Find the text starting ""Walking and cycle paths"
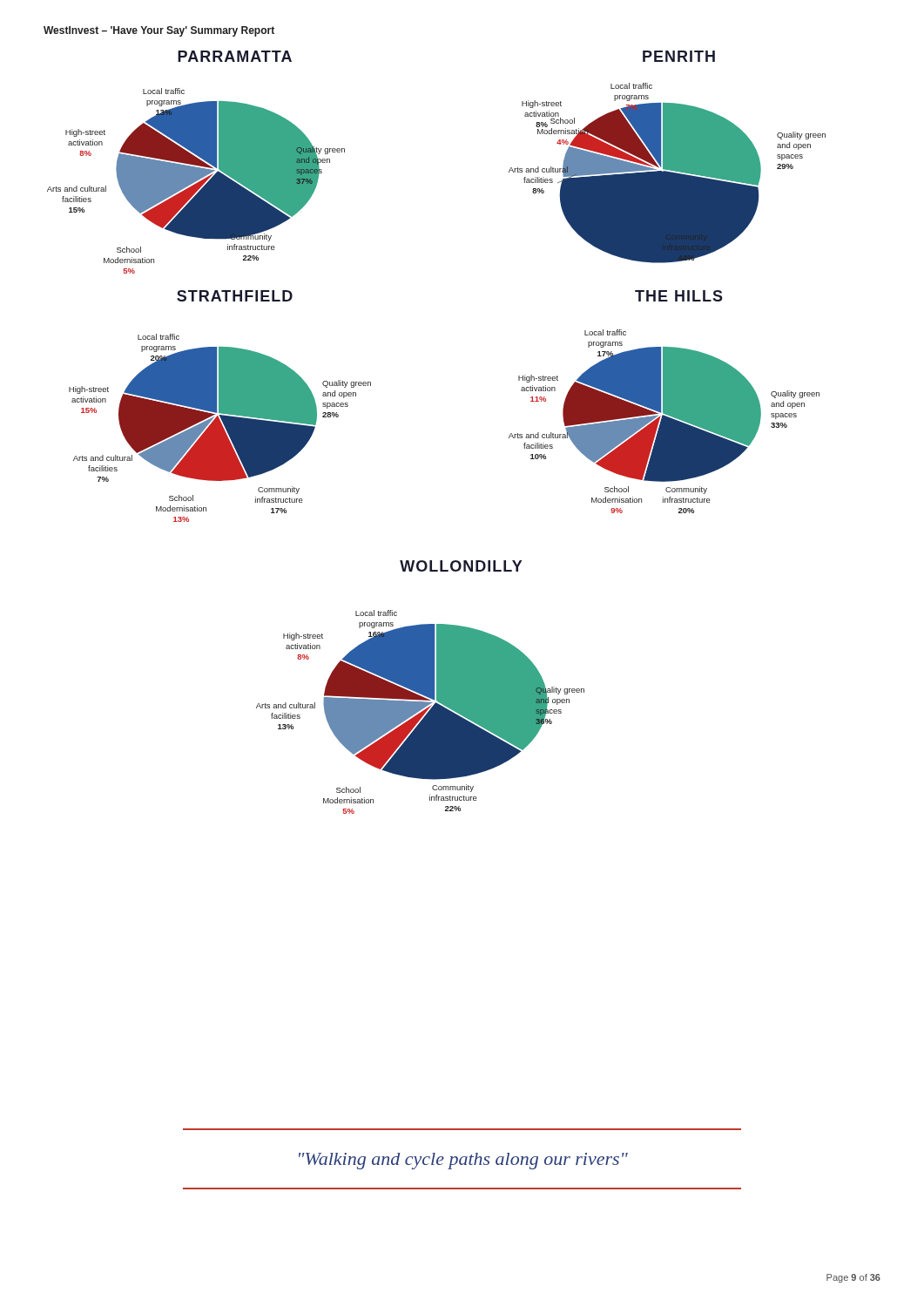 coord(462,1158)
